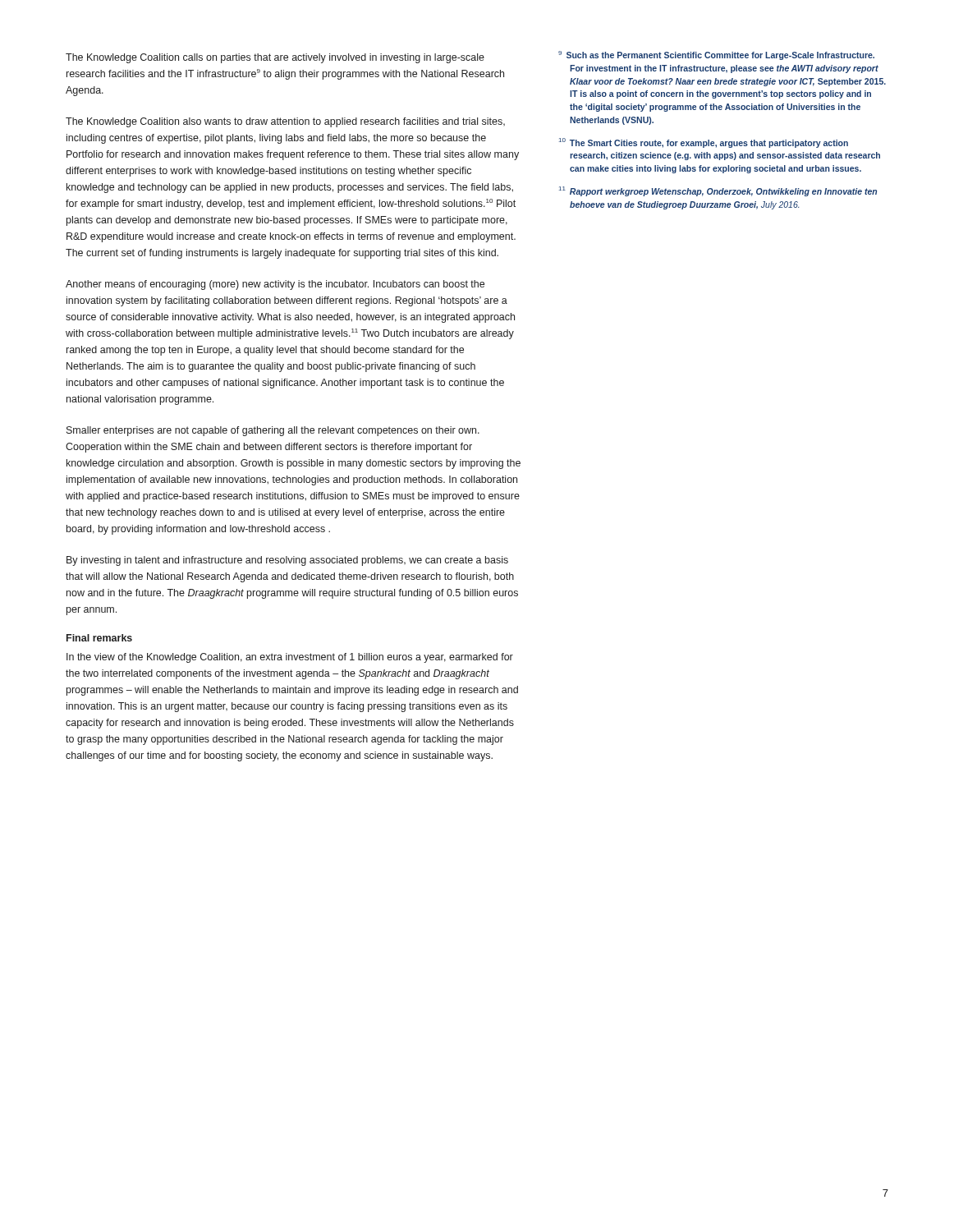The image size is (954, 1232).
Task: Click the passage that begins "11 Rapport werkgroep"
Action: 718,197
